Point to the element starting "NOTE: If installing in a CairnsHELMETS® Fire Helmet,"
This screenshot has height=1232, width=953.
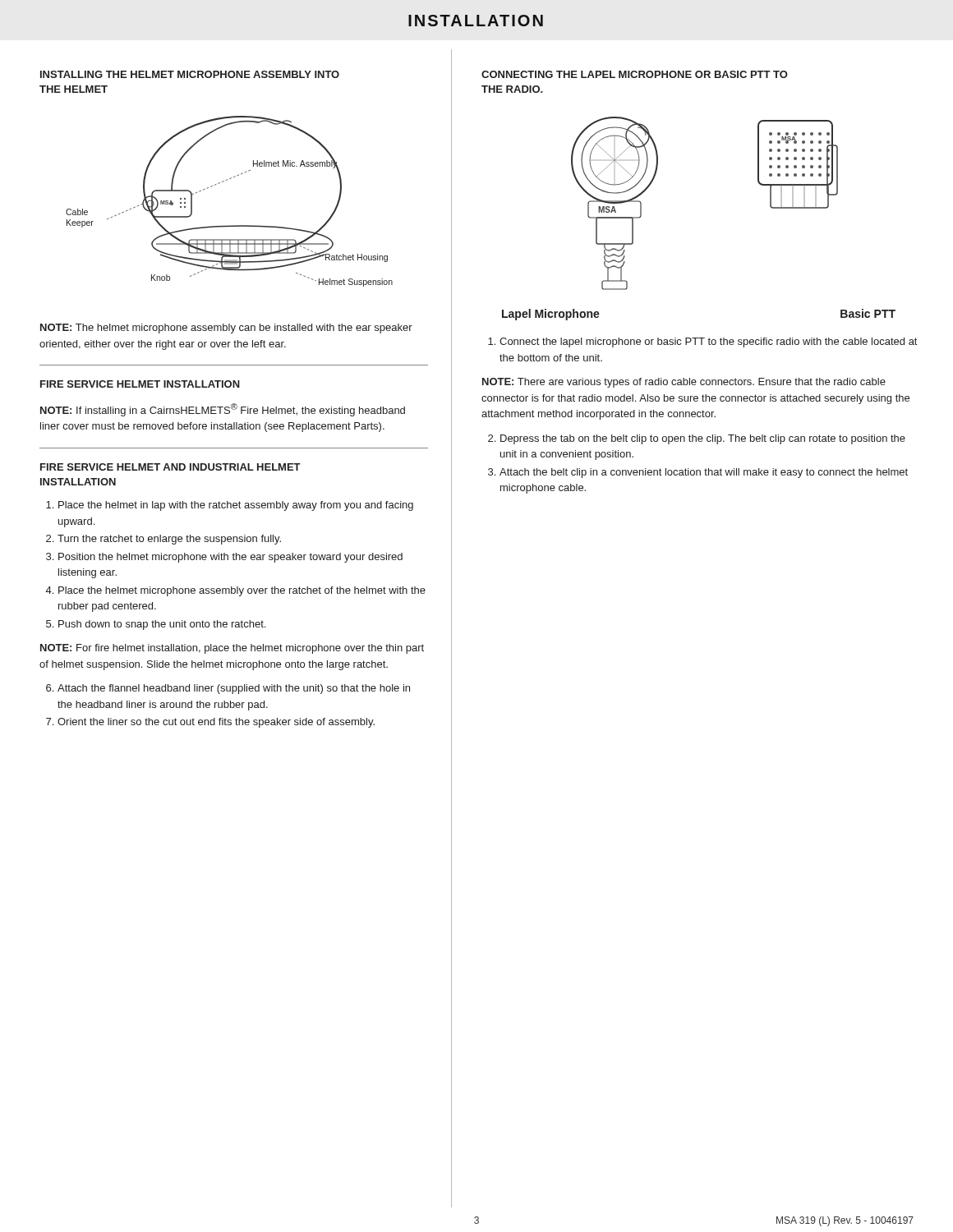(x=223, y=417)
